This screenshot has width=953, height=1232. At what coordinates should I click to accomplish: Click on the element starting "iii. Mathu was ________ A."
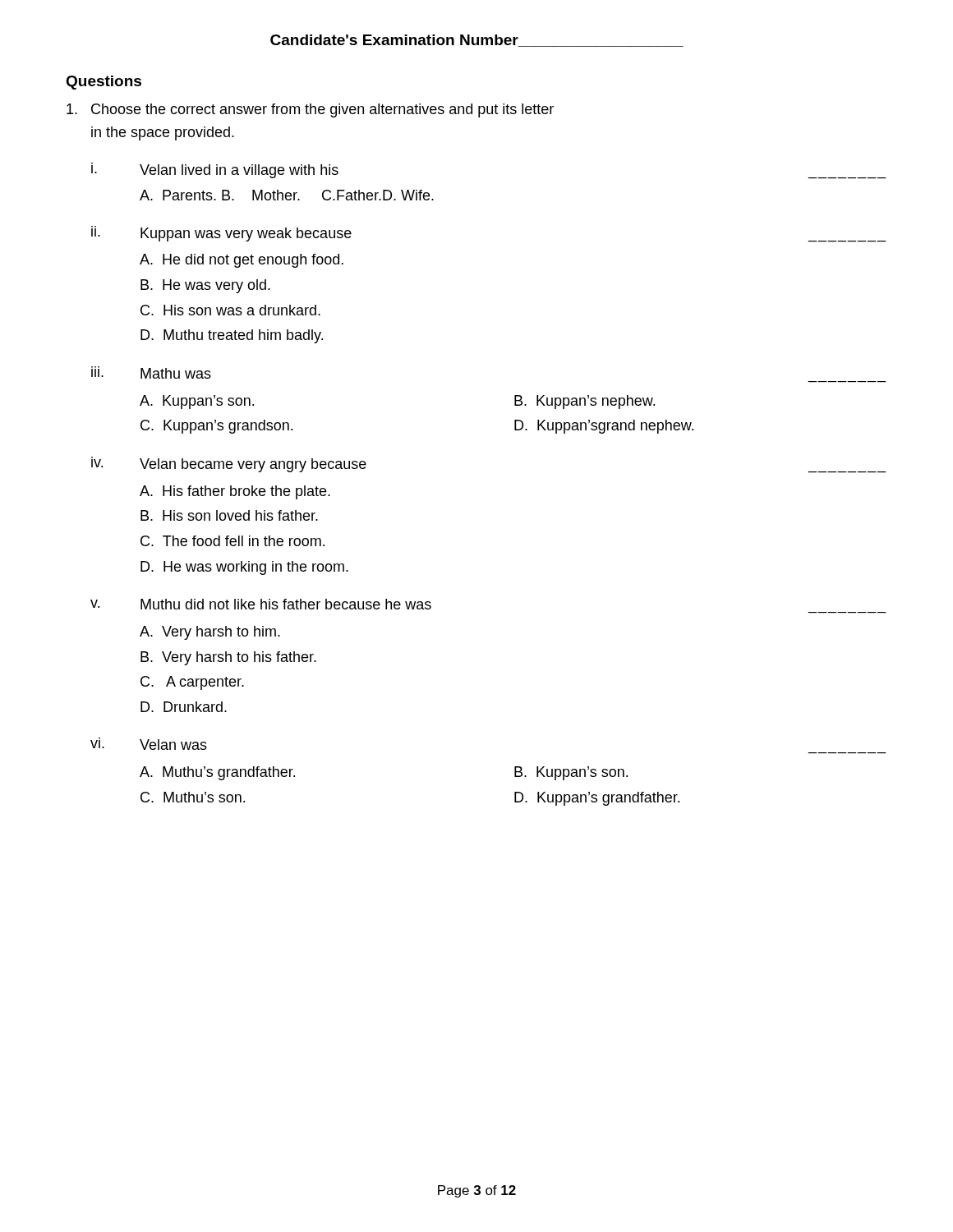[x=151, y=372]
